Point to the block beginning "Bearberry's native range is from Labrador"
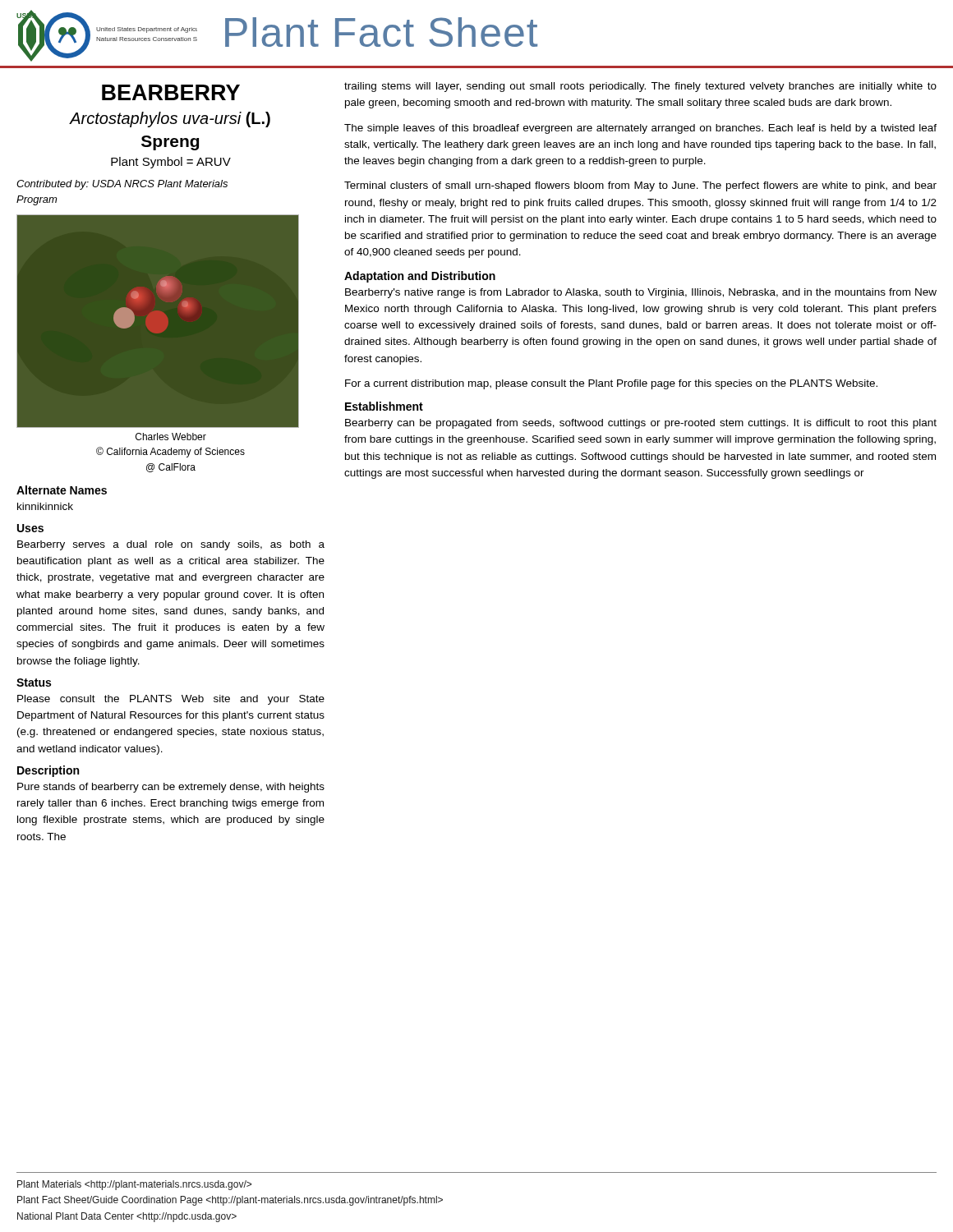 640,325
